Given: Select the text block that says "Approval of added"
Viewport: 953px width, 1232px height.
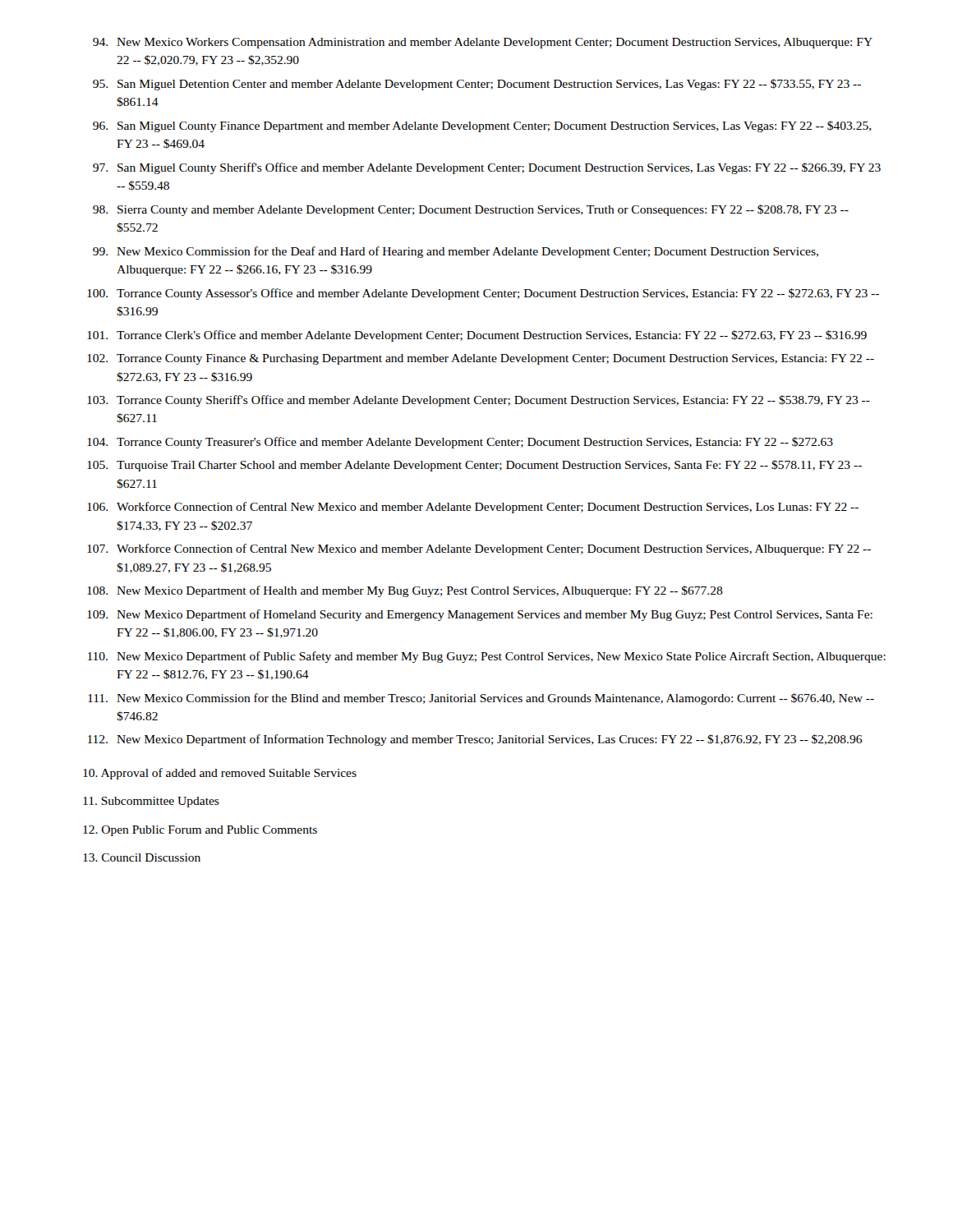Looking at the screenshot, I should (x=219, y=772).
